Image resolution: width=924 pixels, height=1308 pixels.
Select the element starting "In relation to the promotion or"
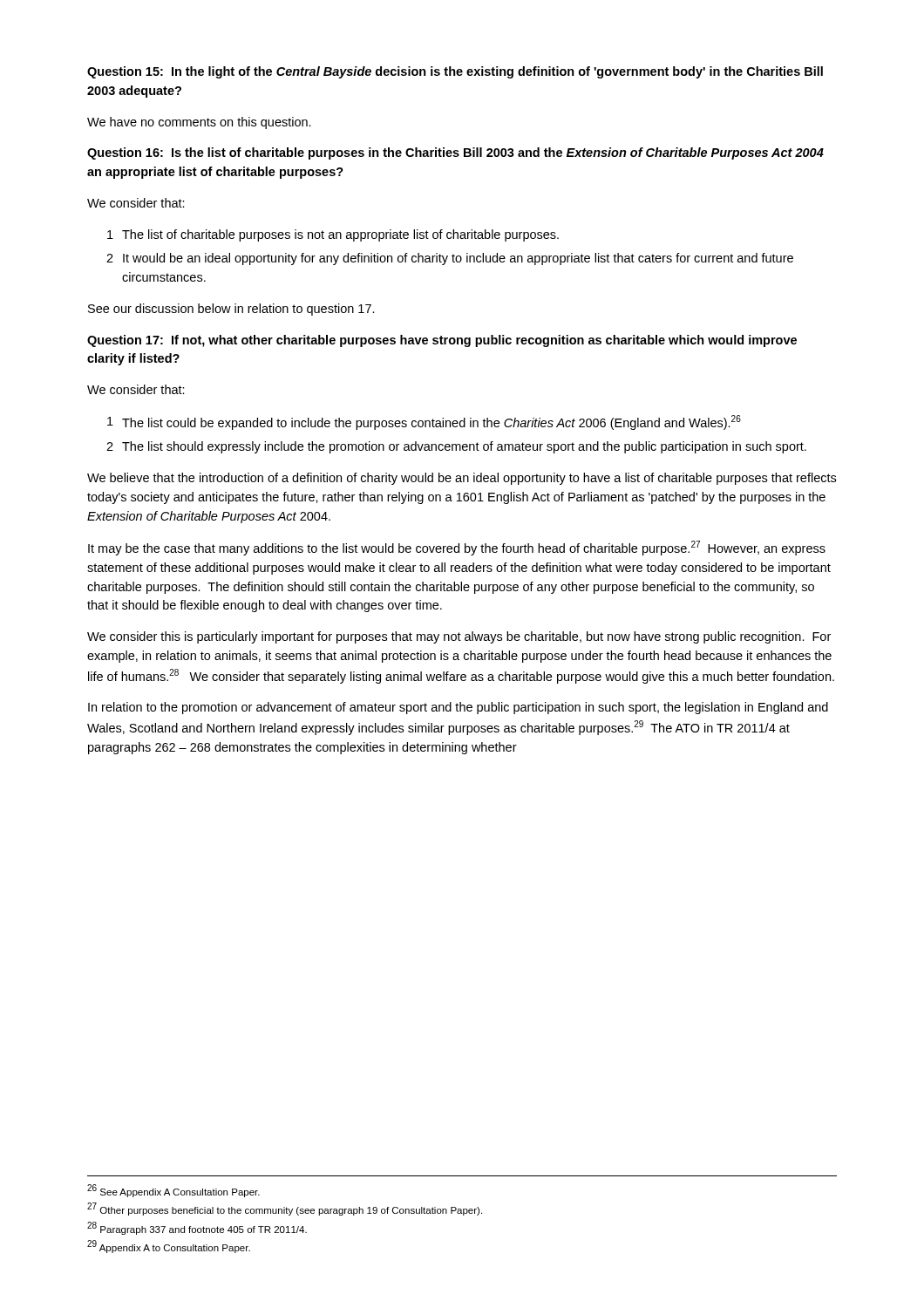pyautogui.click(x=458, y=727)
